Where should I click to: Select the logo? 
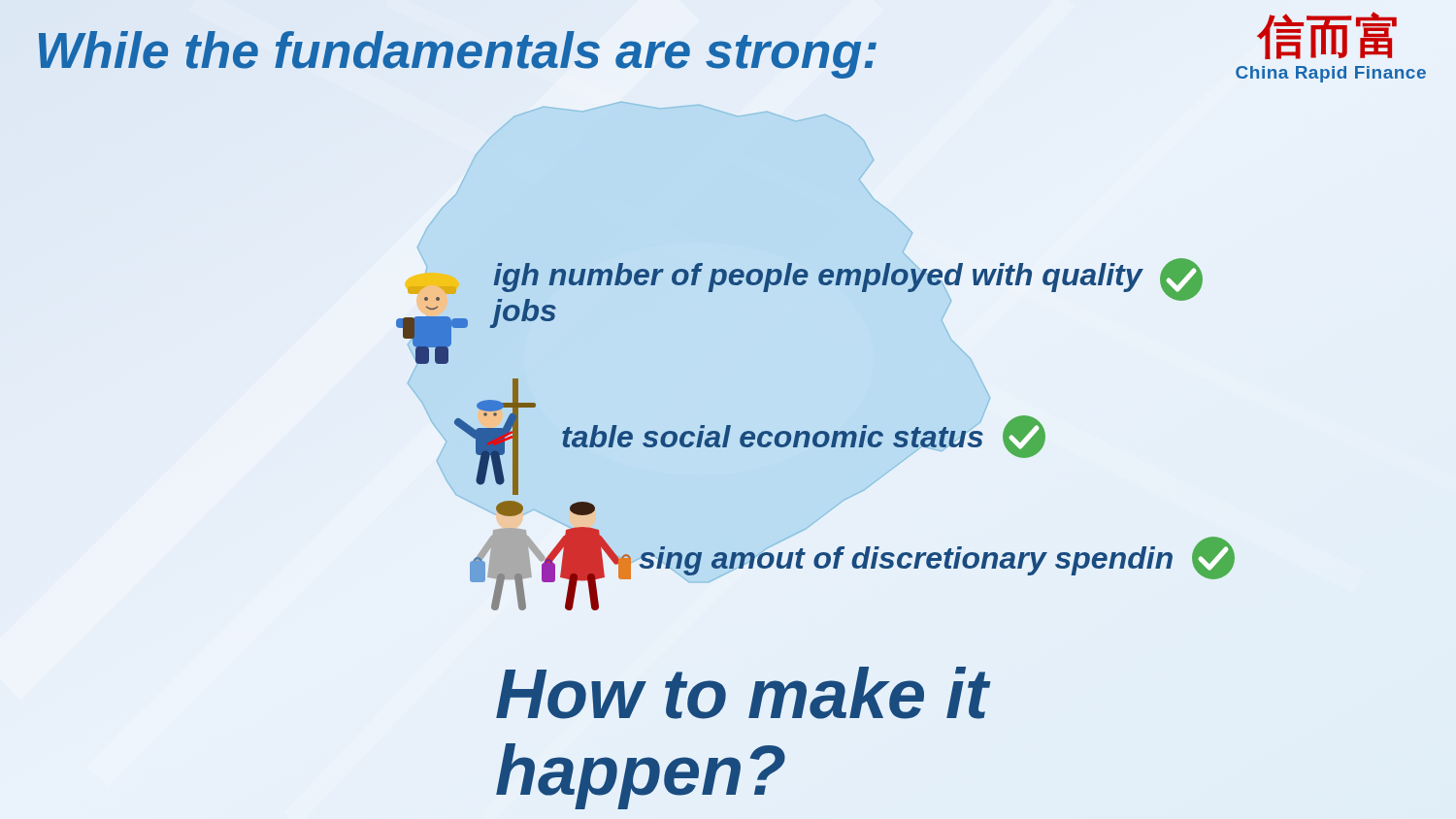pyautogui.click(x=1331, y=49)
